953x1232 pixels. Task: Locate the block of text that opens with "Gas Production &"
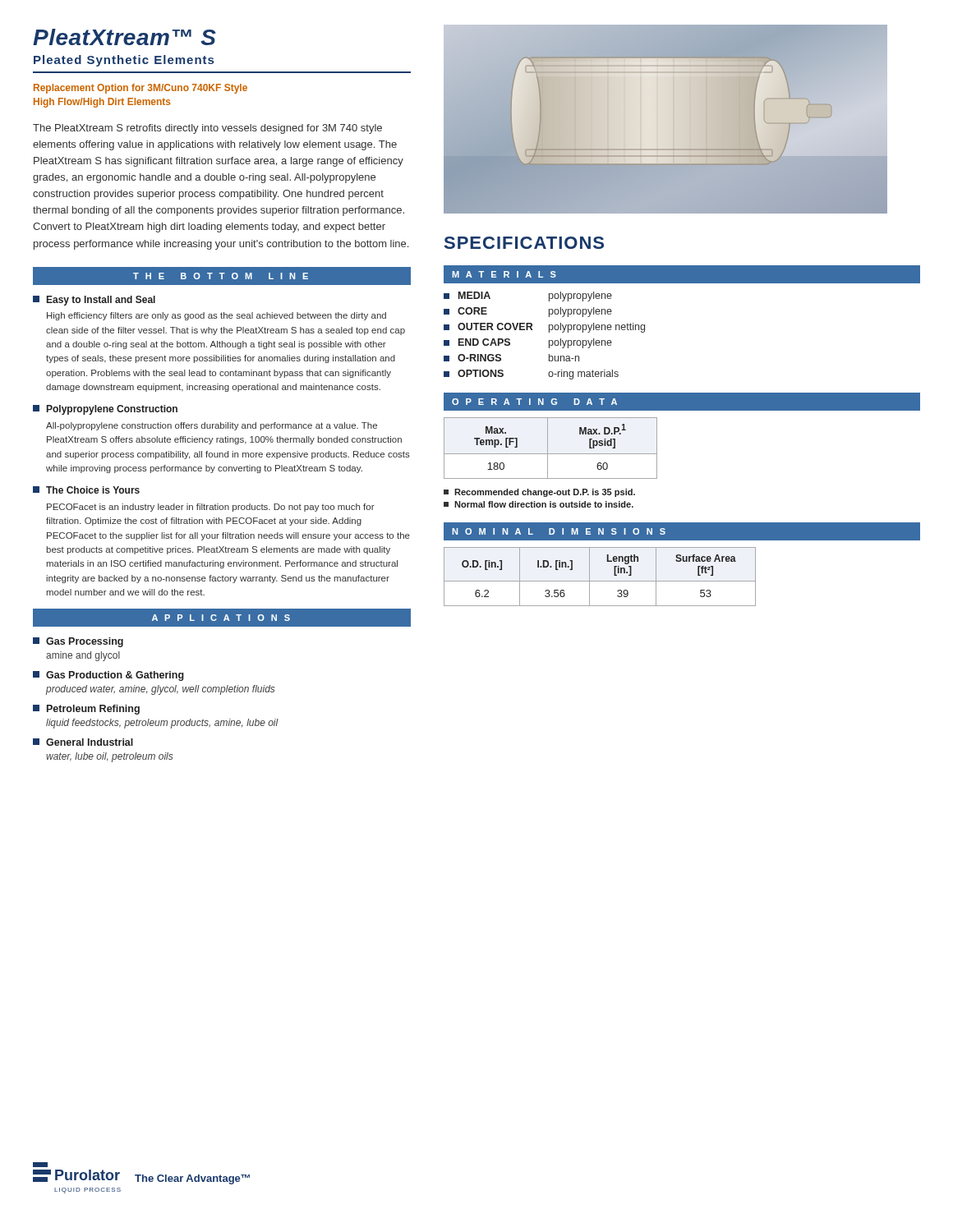click(x=222, y=683)
